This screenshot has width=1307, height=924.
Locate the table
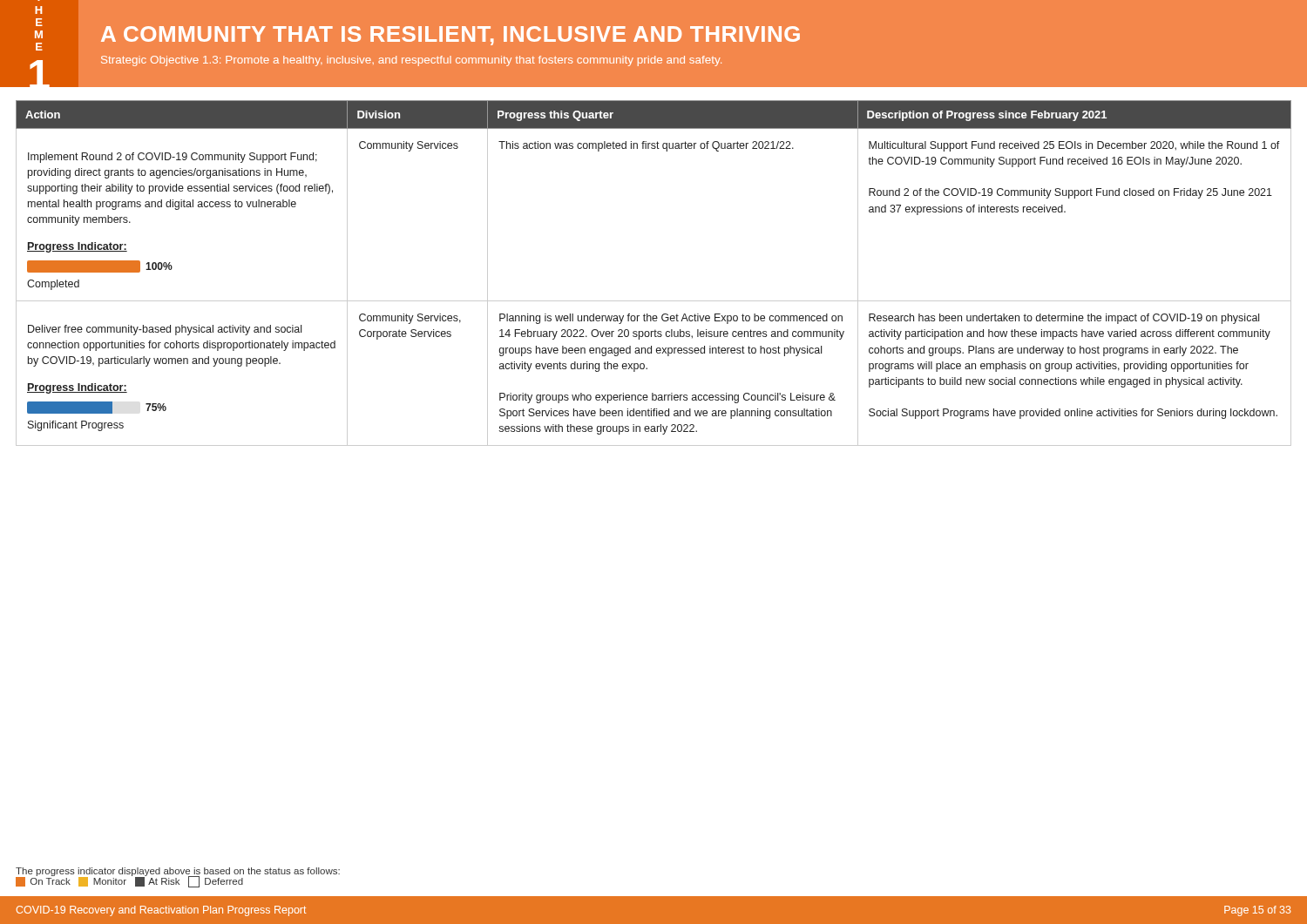(x=654, y=477)
